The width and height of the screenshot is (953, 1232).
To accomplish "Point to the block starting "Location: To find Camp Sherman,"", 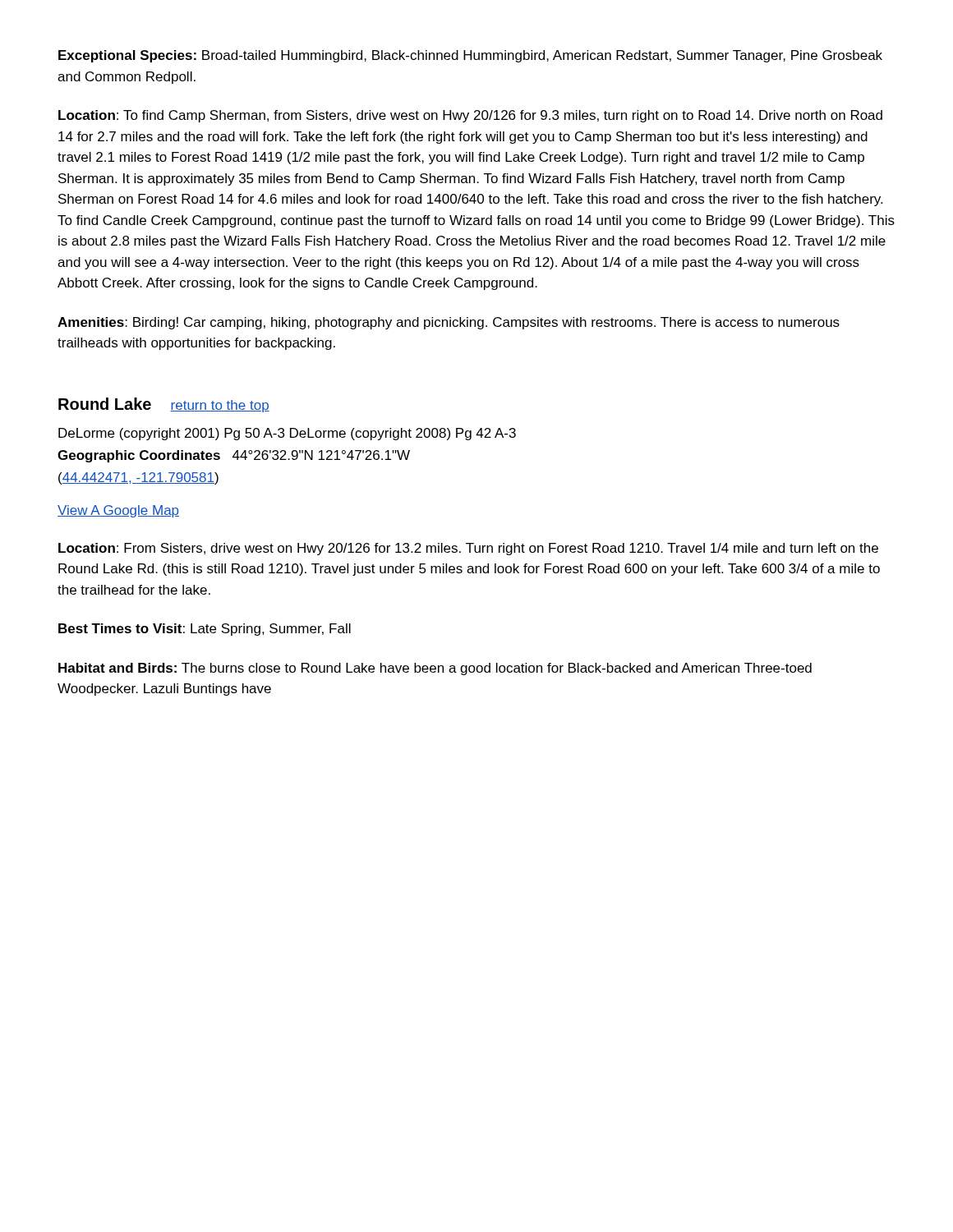I will (x=476, y=199).
